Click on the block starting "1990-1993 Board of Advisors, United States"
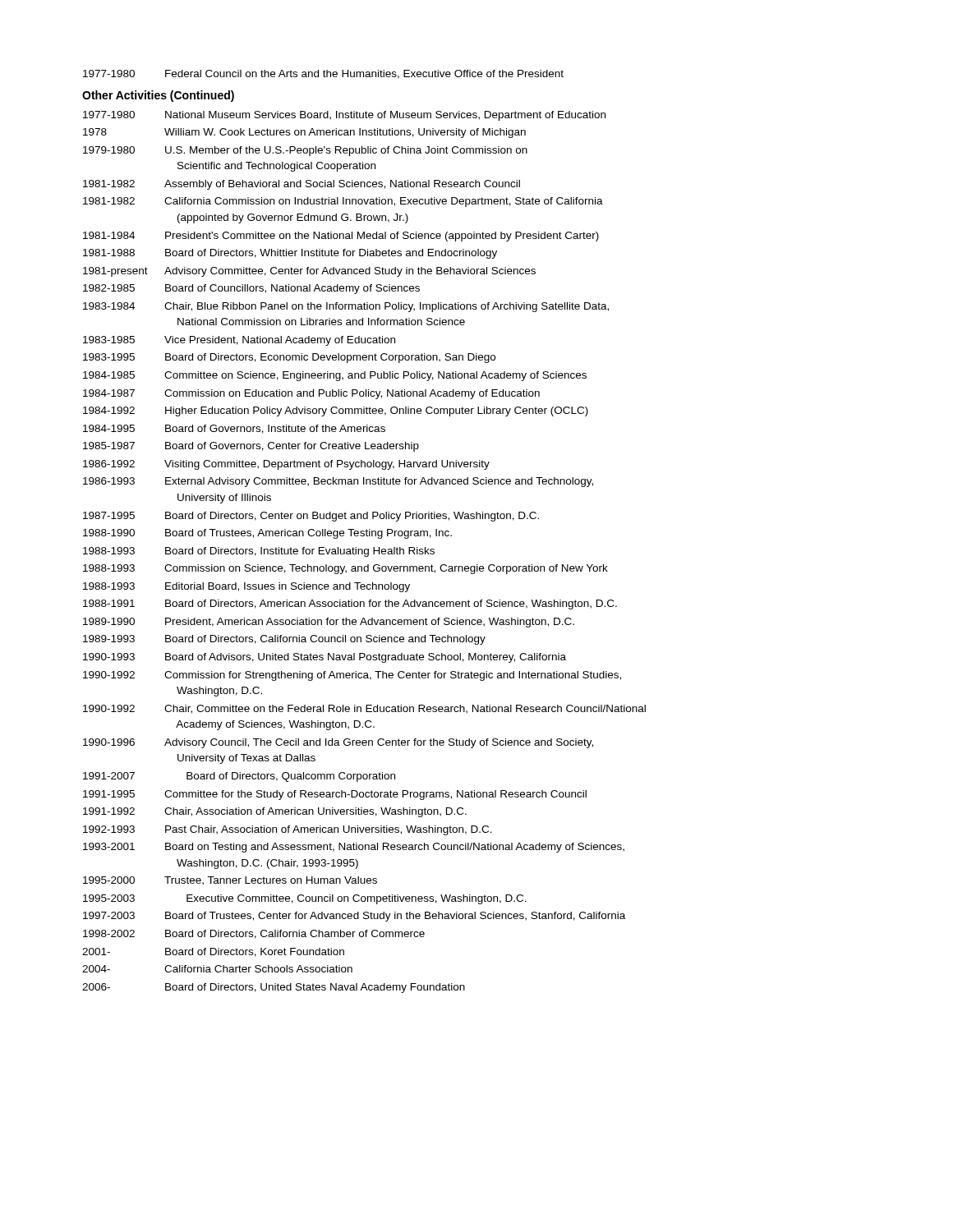Image resolution: width=953 pixels, height=1232 pixels. [x=476, y=657]
